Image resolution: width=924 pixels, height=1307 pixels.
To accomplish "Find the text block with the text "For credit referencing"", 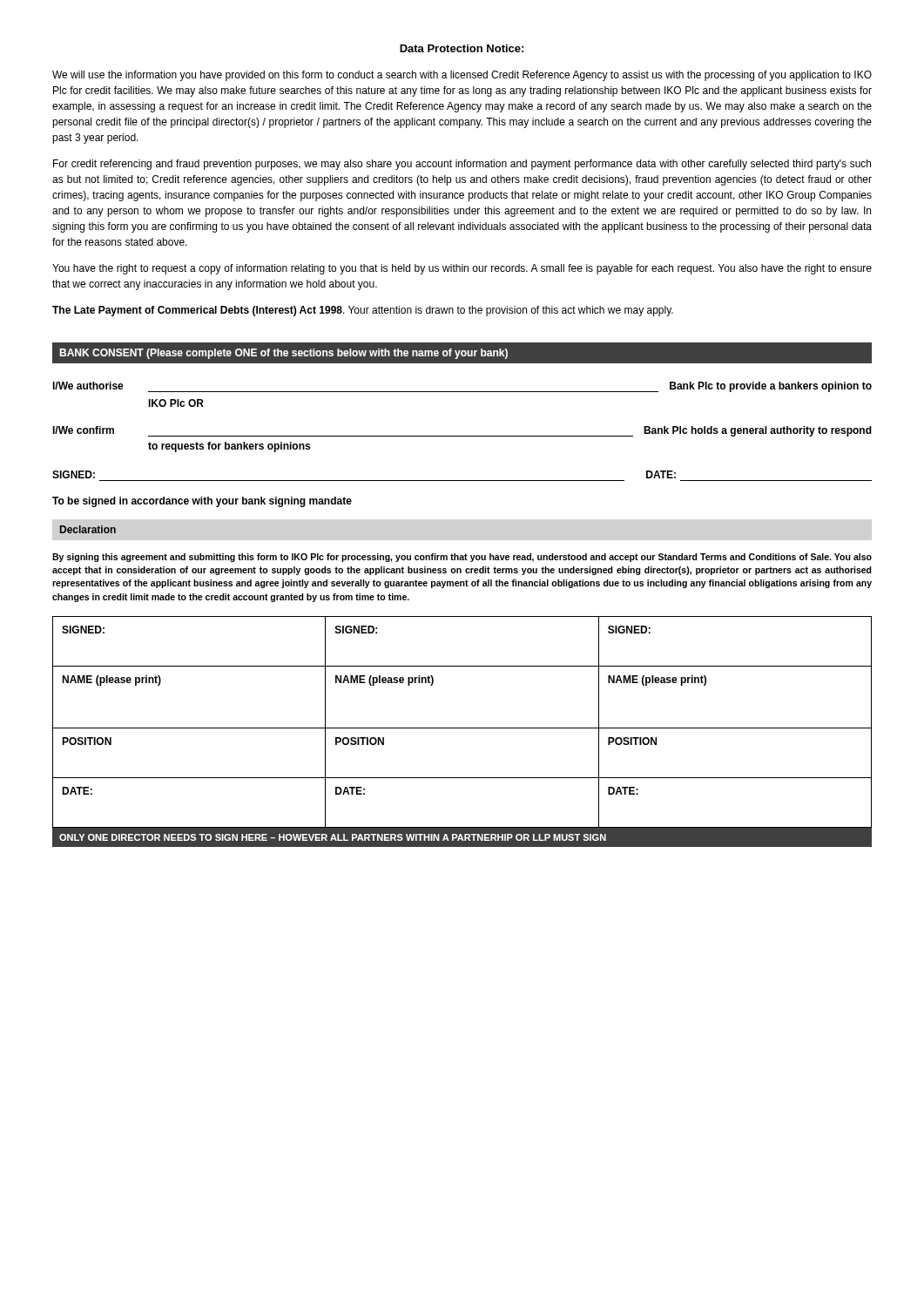I will tap(462, 203).
